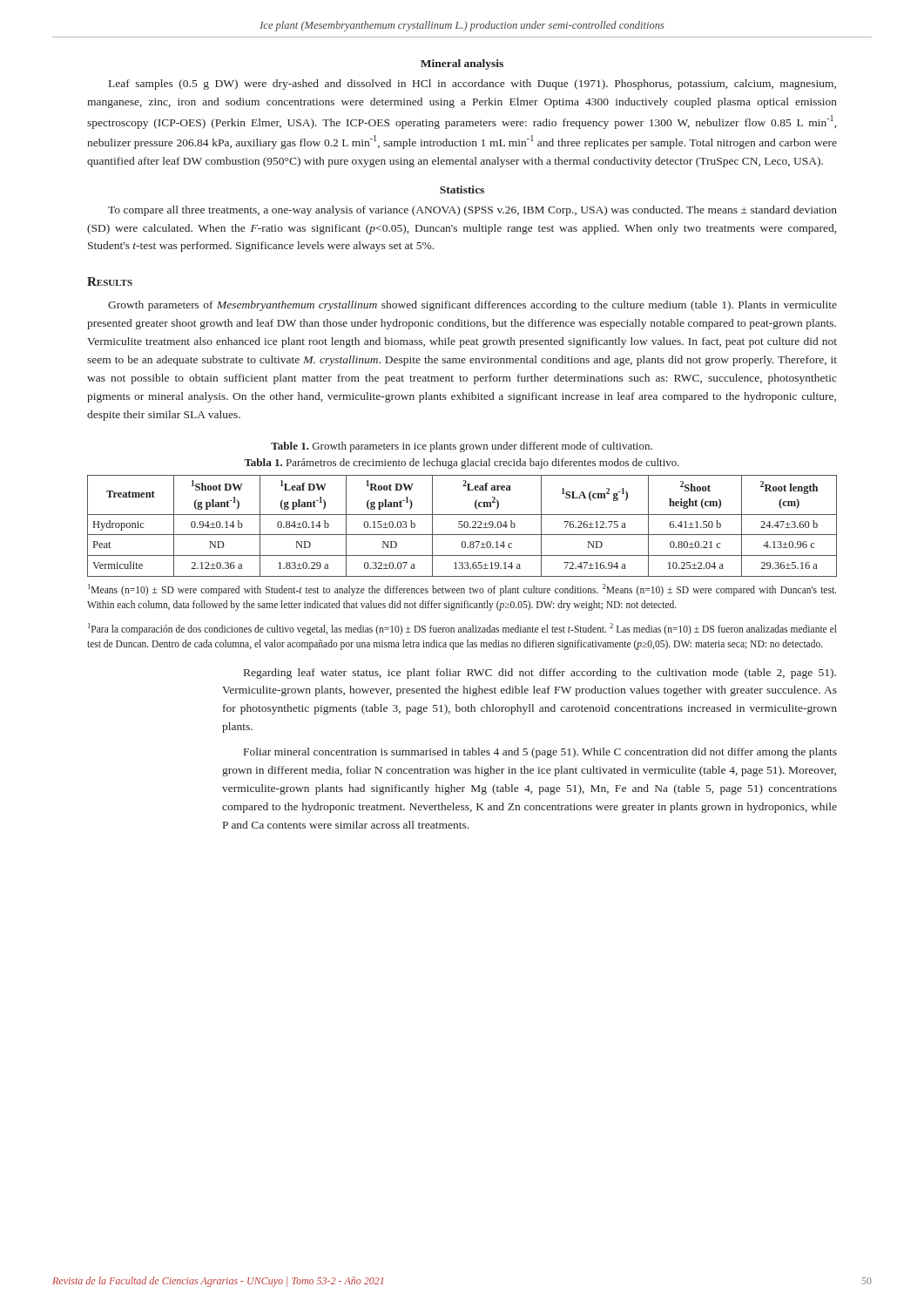This screenshot has width=924, height=1307.
Task: Locate the section header that says "Mineral analysis"
Action: [462, 63]
